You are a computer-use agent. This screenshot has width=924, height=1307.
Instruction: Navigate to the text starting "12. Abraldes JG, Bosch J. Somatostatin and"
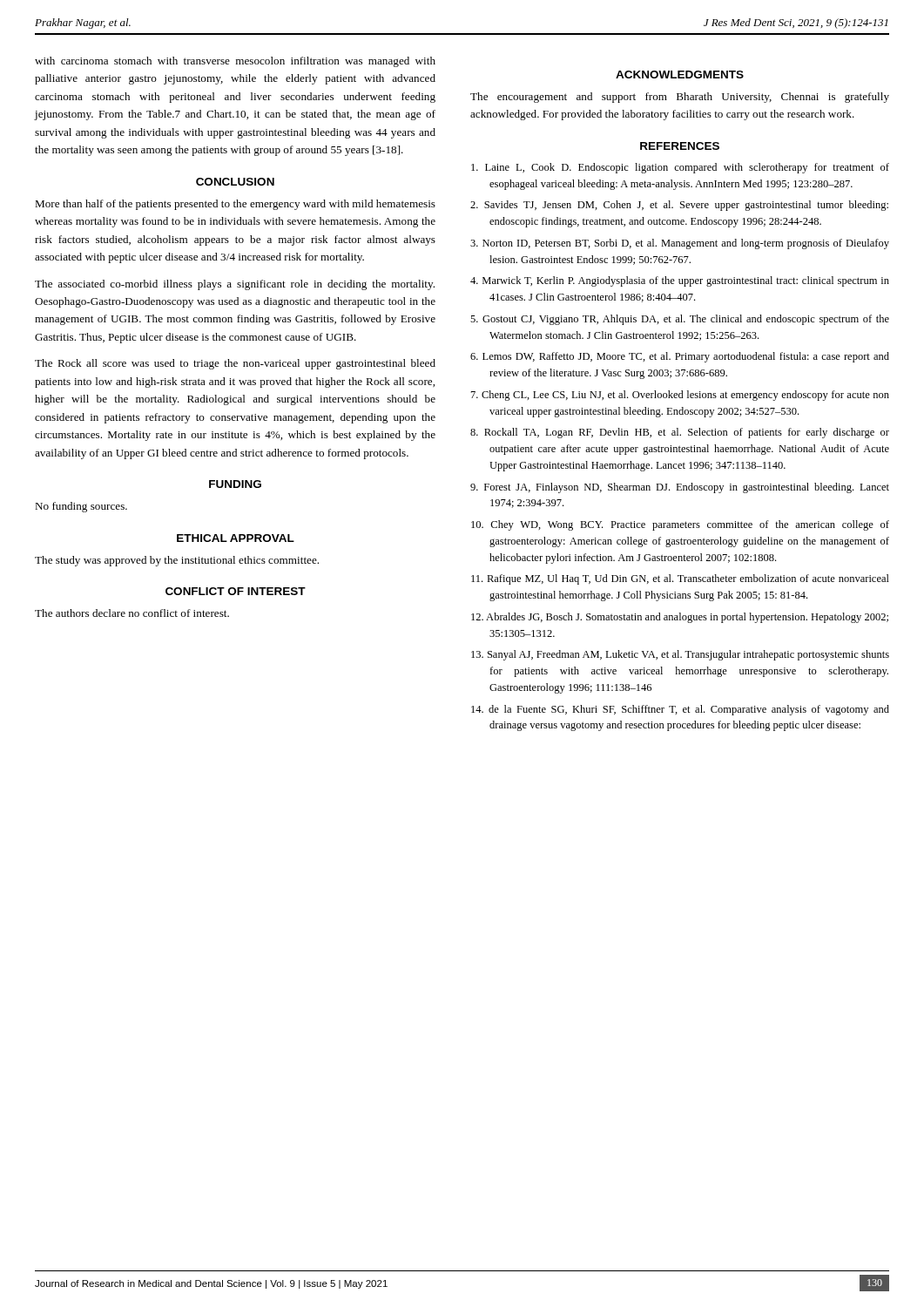click(680, 625)
